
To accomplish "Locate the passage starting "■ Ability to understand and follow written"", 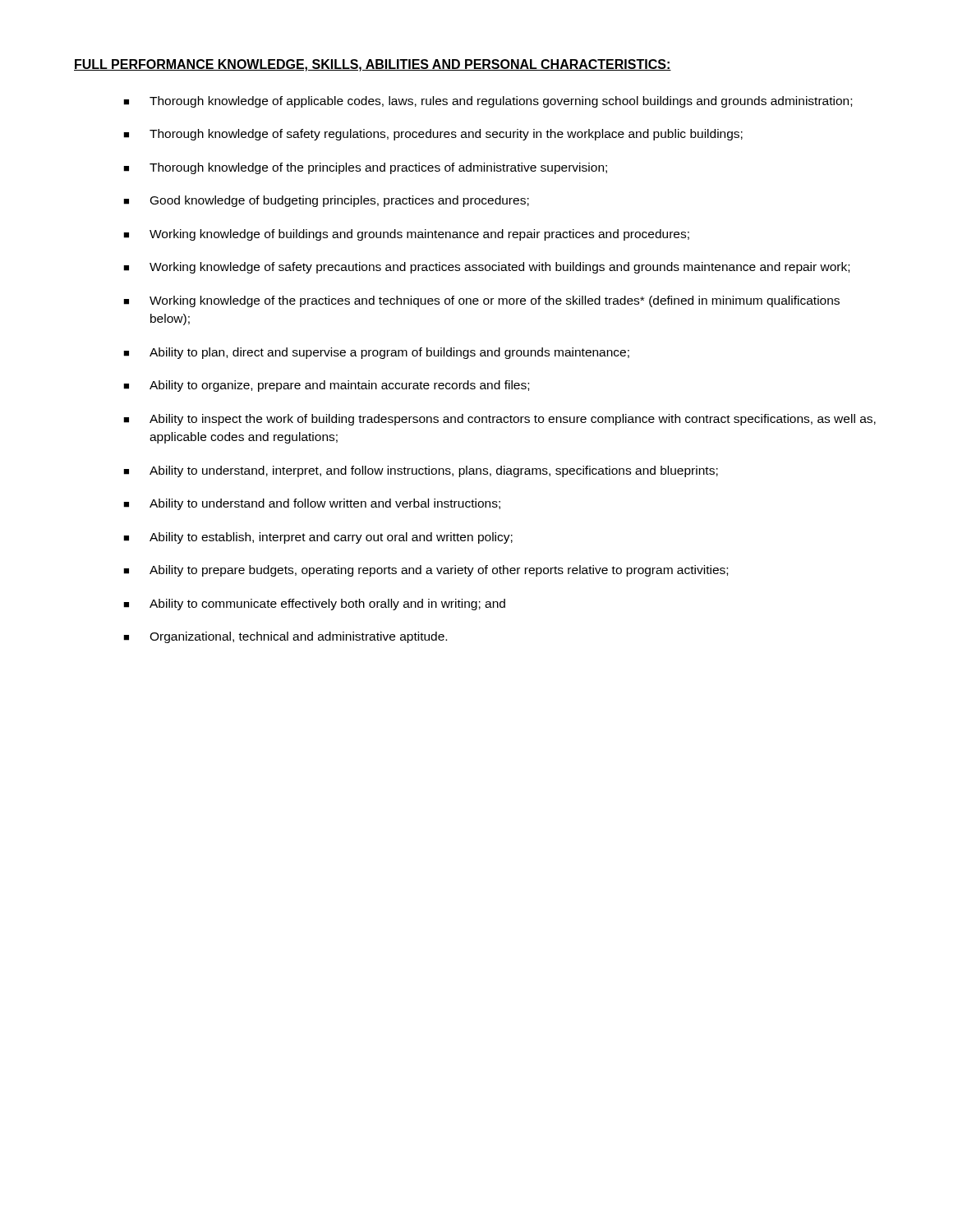I will pyautogui.click(x=501, y=504).
